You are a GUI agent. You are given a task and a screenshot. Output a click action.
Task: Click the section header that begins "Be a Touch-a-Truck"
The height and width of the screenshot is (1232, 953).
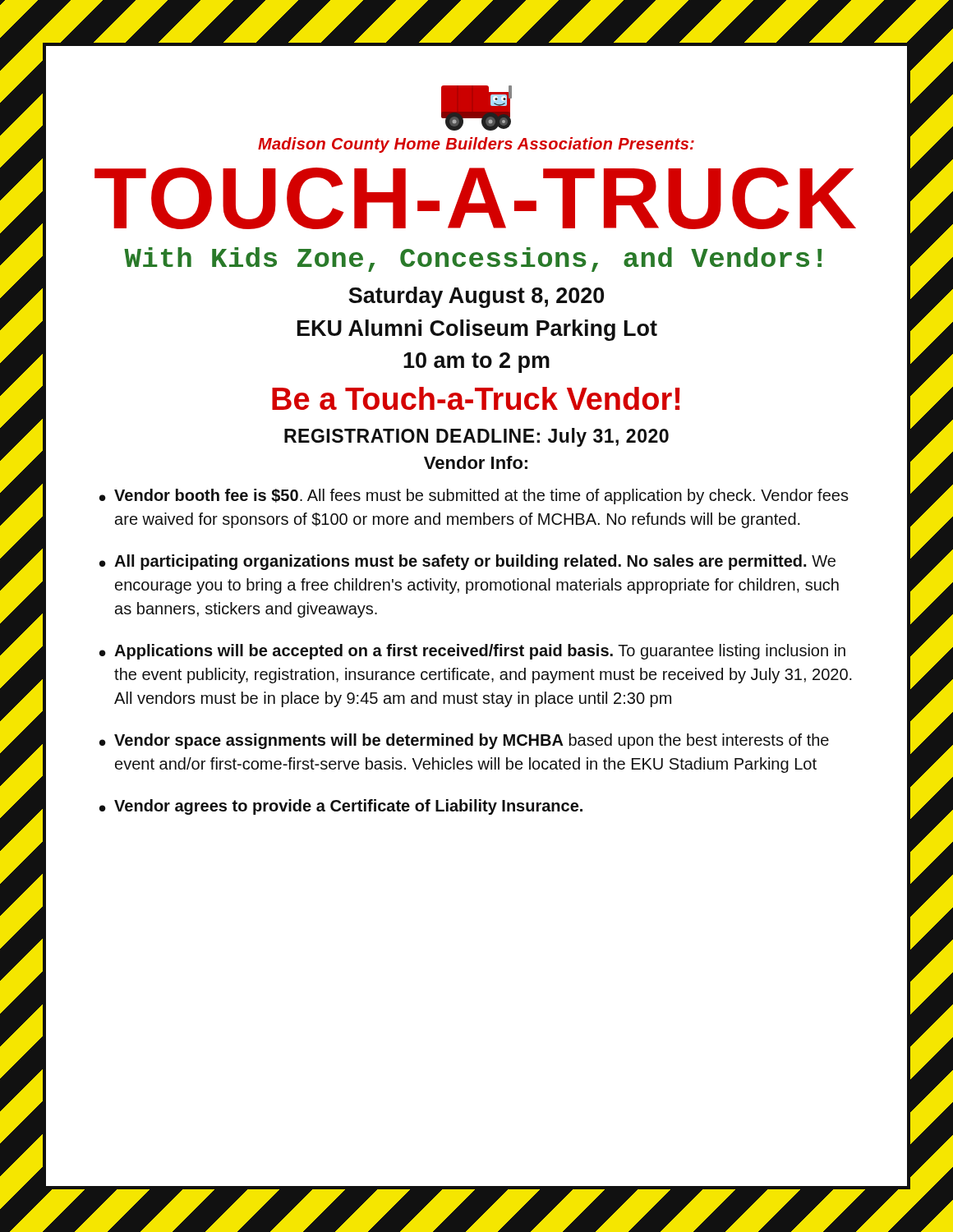(x=476, y=399)
